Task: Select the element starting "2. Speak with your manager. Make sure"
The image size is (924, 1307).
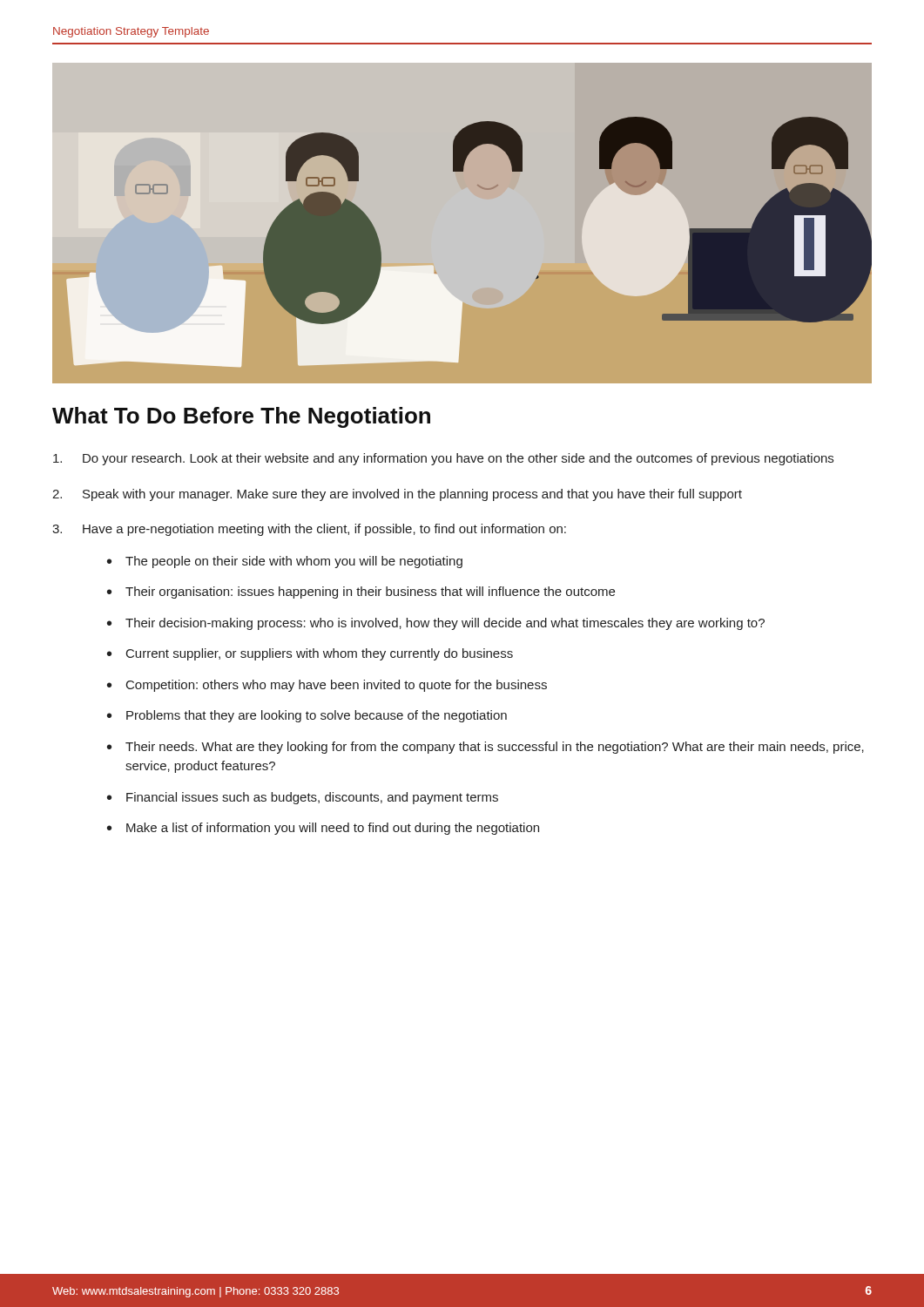Action: coord(397,494)
